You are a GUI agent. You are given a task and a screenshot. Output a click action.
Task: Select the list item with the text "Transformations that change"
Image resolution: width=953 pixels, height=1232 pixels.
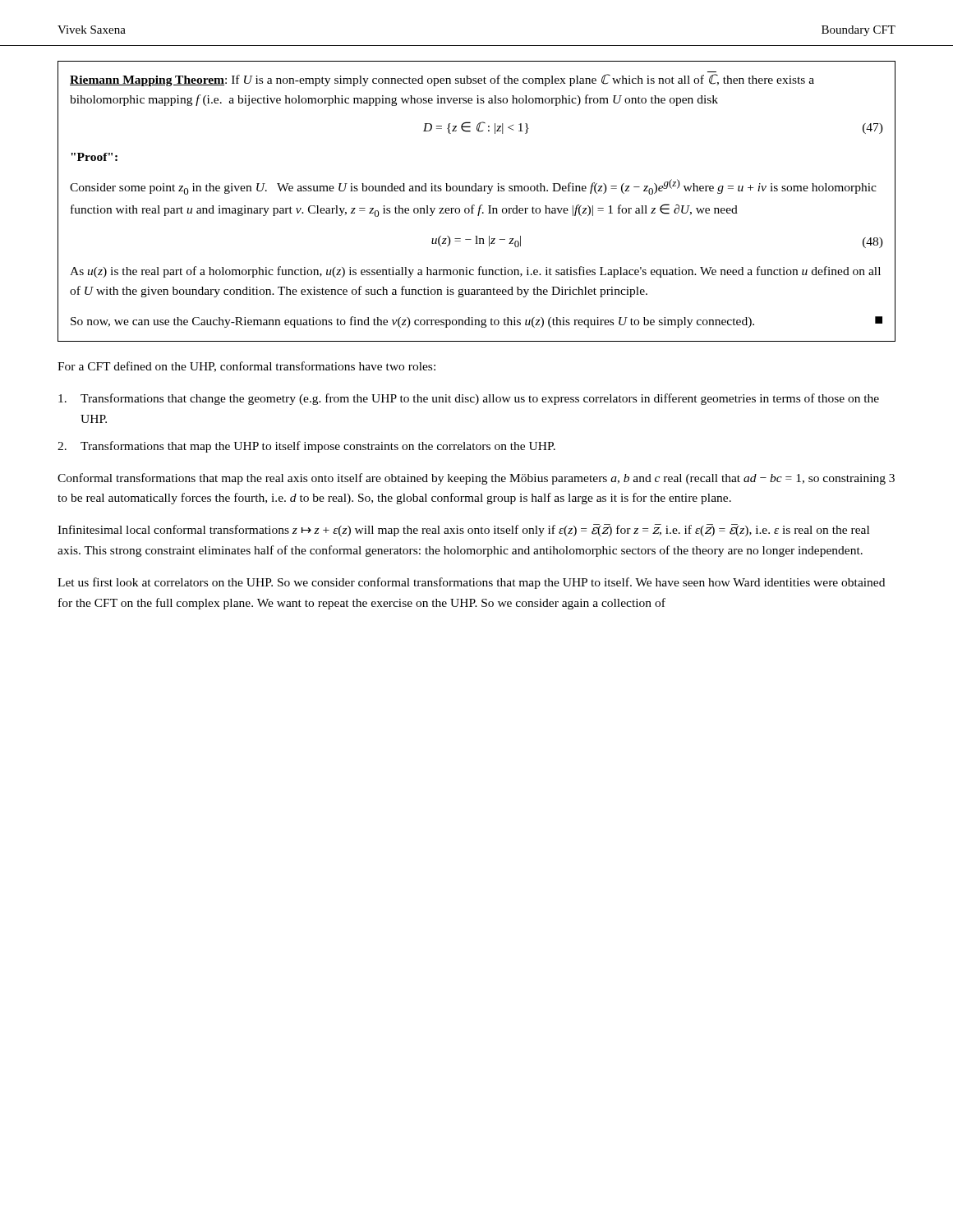point(476,409)
